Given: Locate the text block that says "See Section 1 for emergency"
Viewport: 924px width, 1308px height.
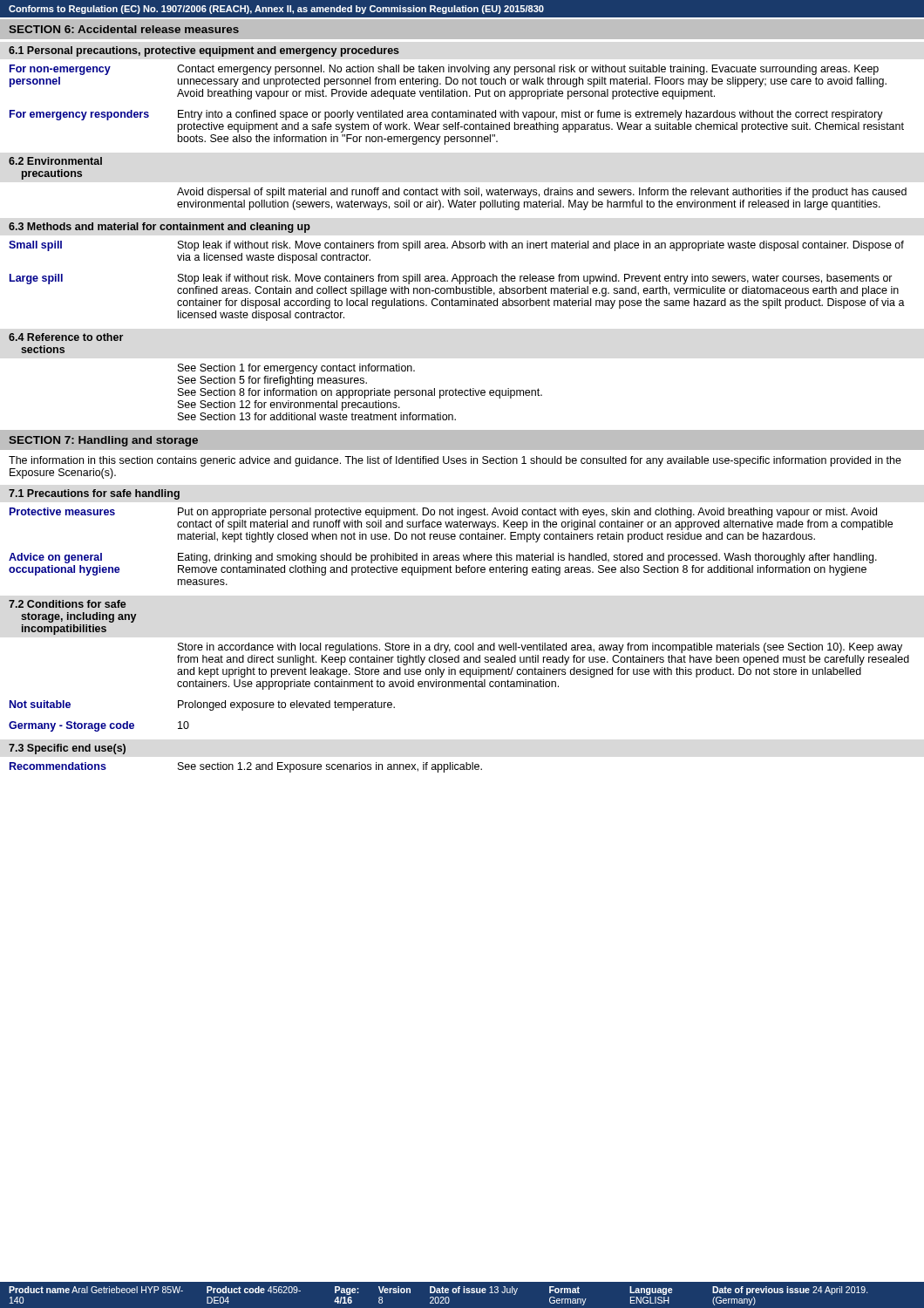Looking at the screenshot, I should coord(462,392).
